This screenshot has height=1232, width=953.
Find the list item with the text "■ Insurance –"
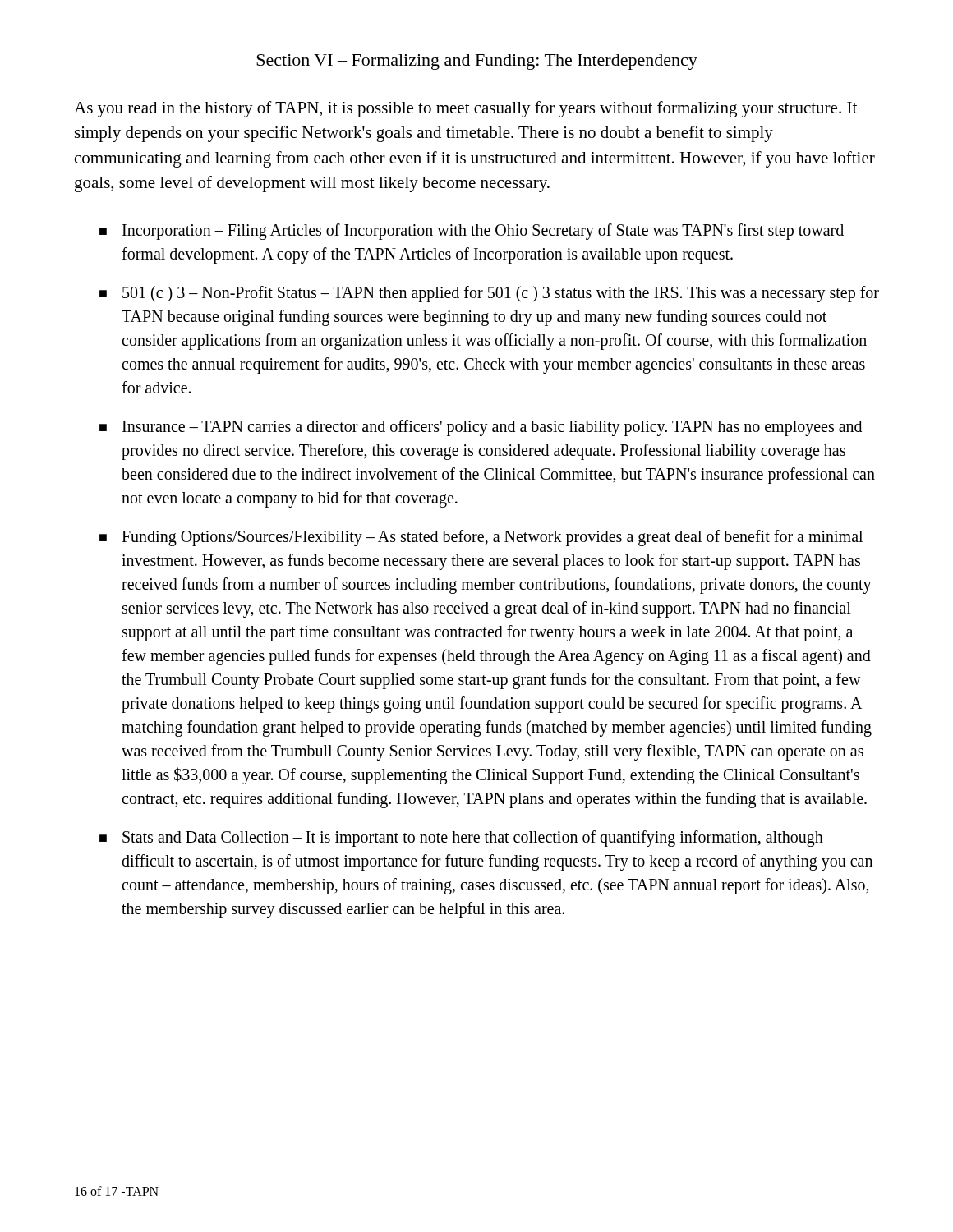click(489, 462)
